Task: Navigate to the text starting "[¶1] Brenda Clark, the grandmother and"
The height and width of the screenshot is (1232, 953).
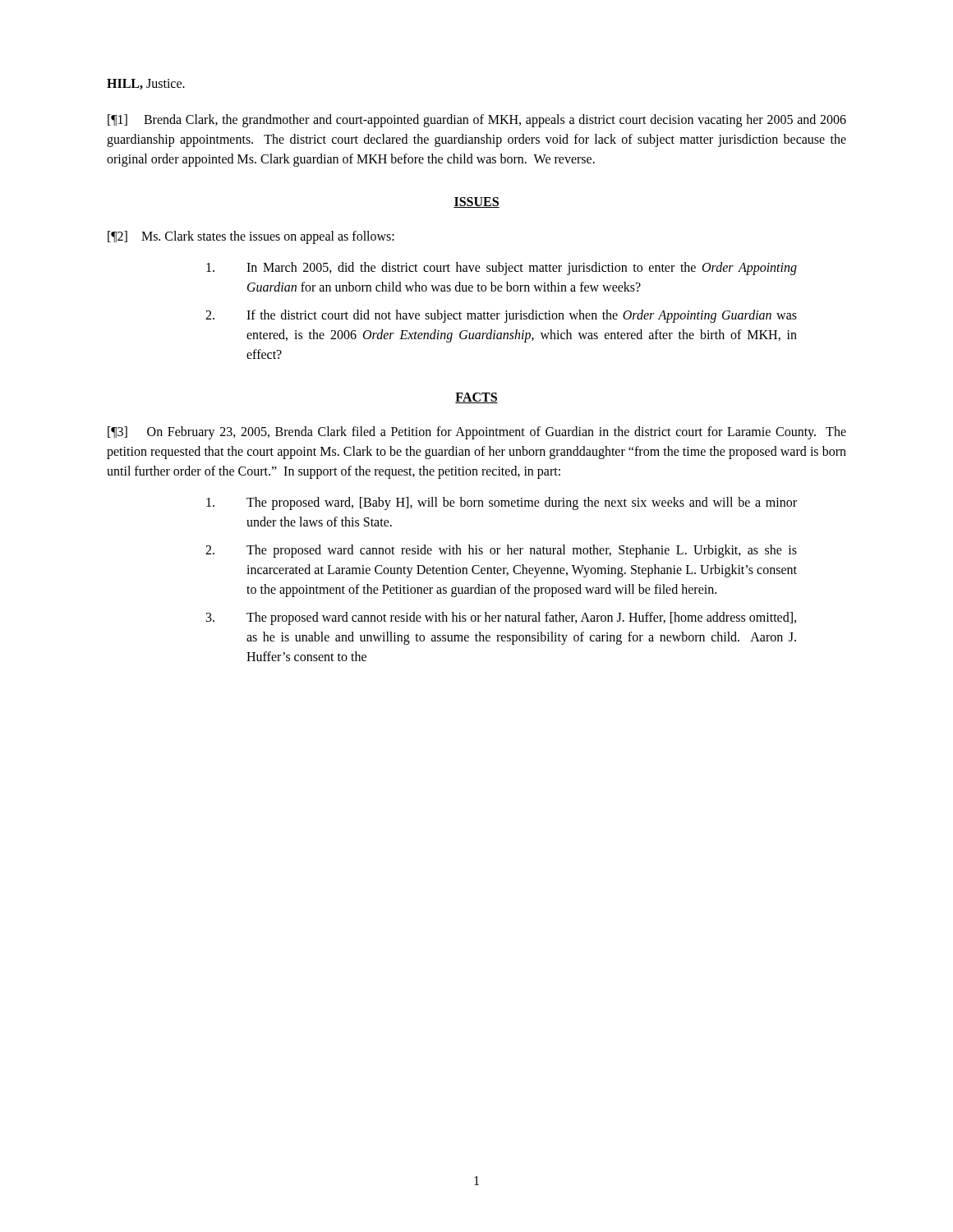Action: [x=476, y=139]
